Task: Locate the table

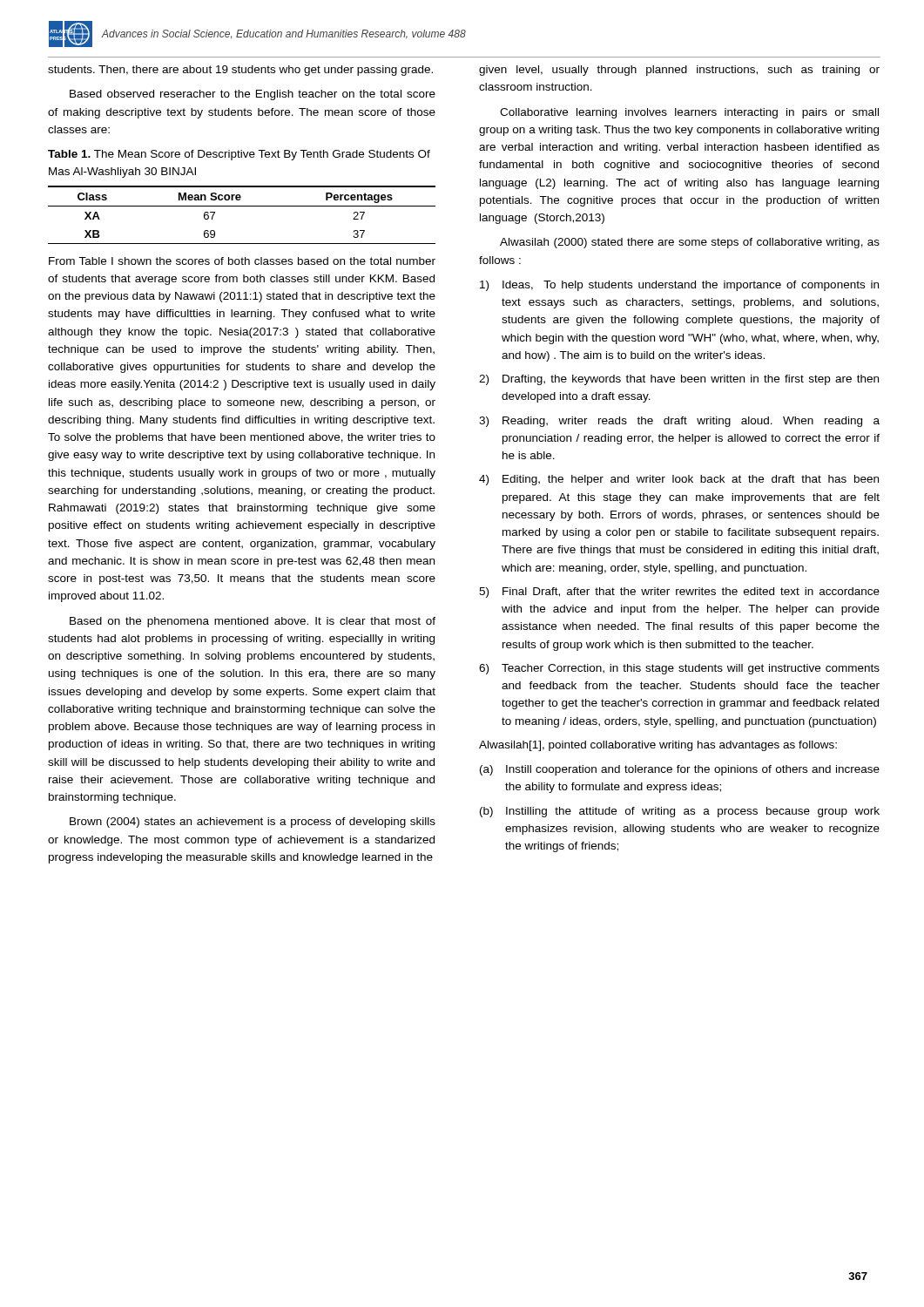Action: pos(242,214)
